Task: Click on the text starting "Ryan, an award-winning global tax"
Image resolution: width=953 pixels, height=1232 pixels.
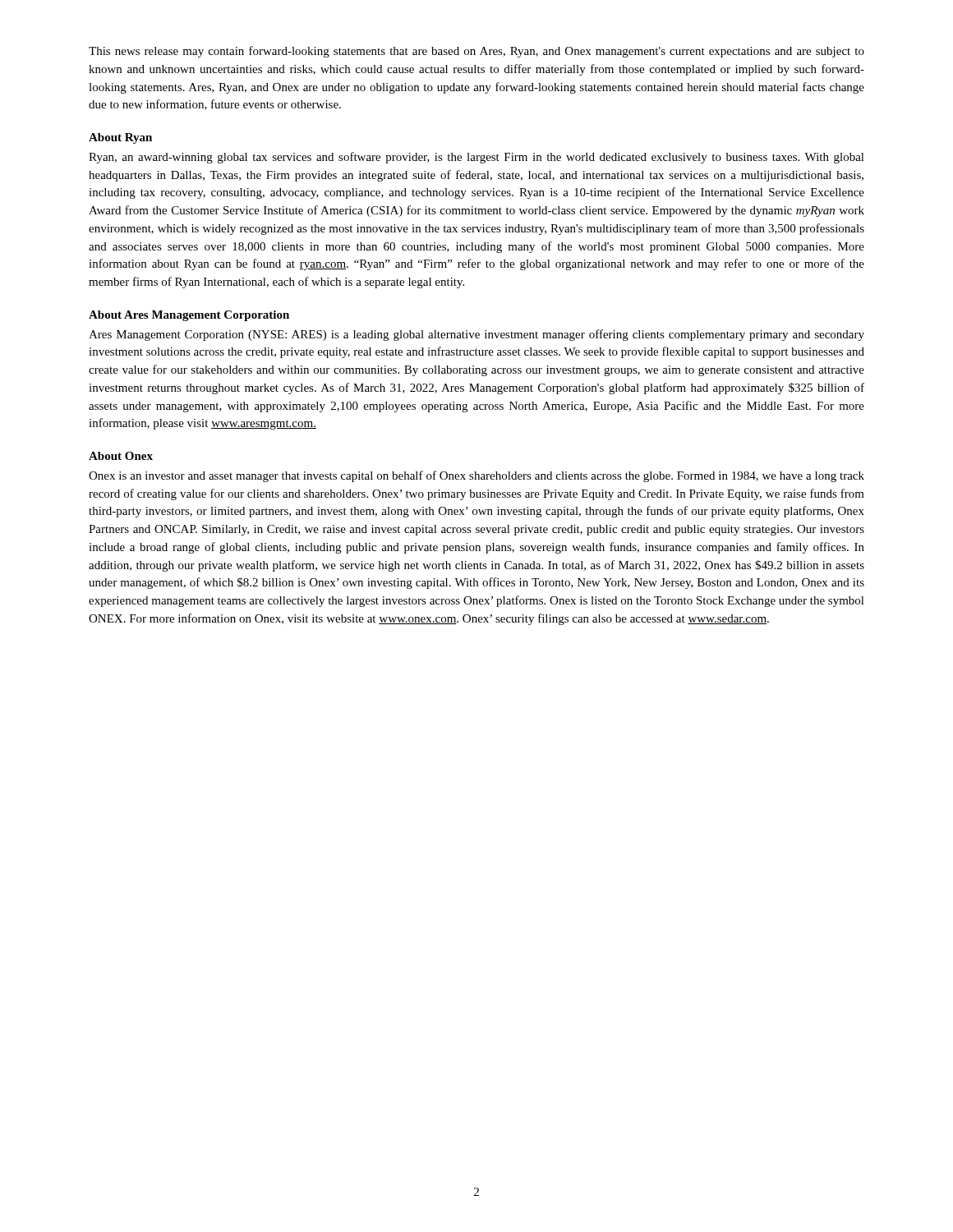Action: click(x=476, y=219)
